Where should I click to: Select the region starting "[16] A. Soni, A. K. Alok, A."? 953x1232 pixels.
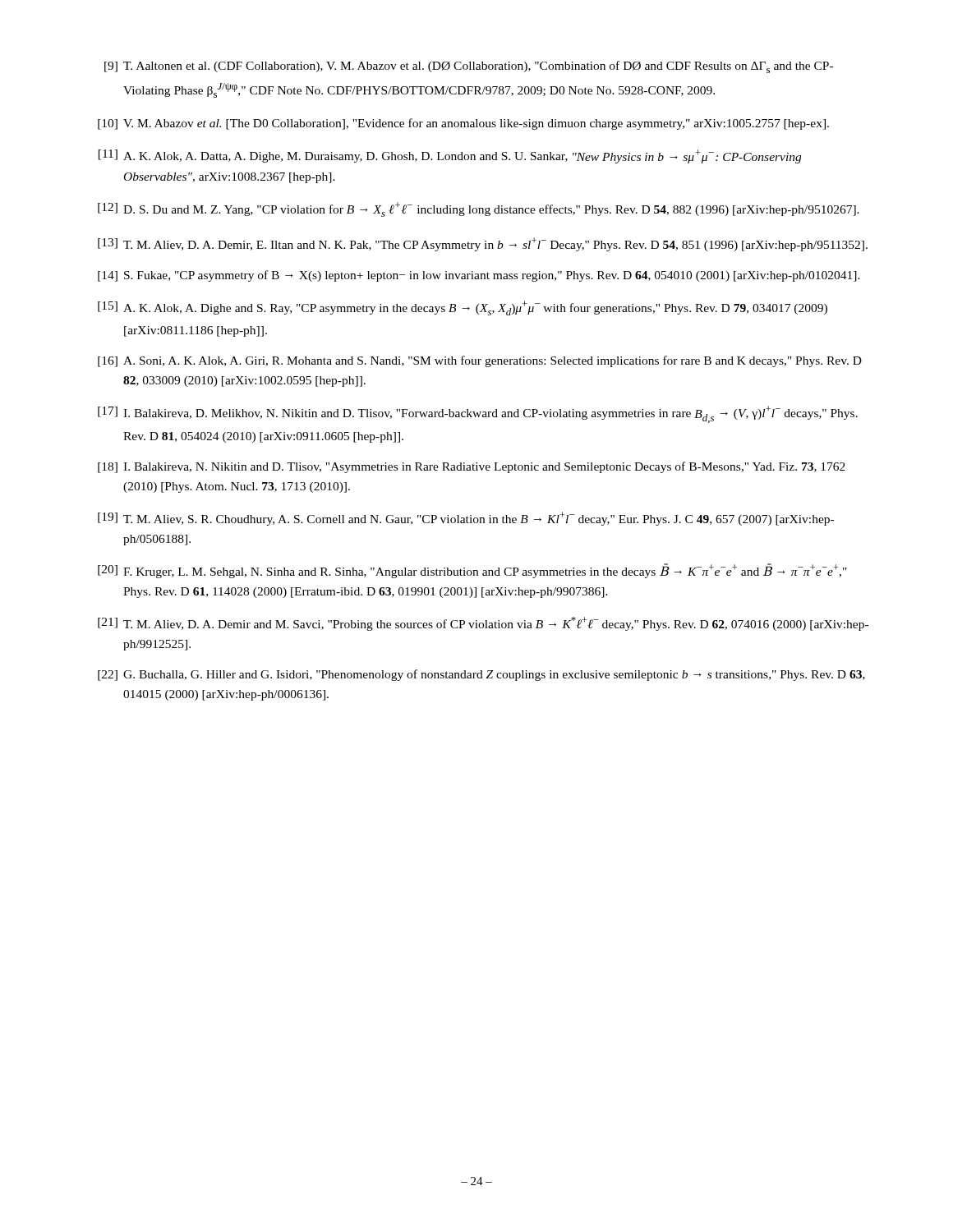476,371
